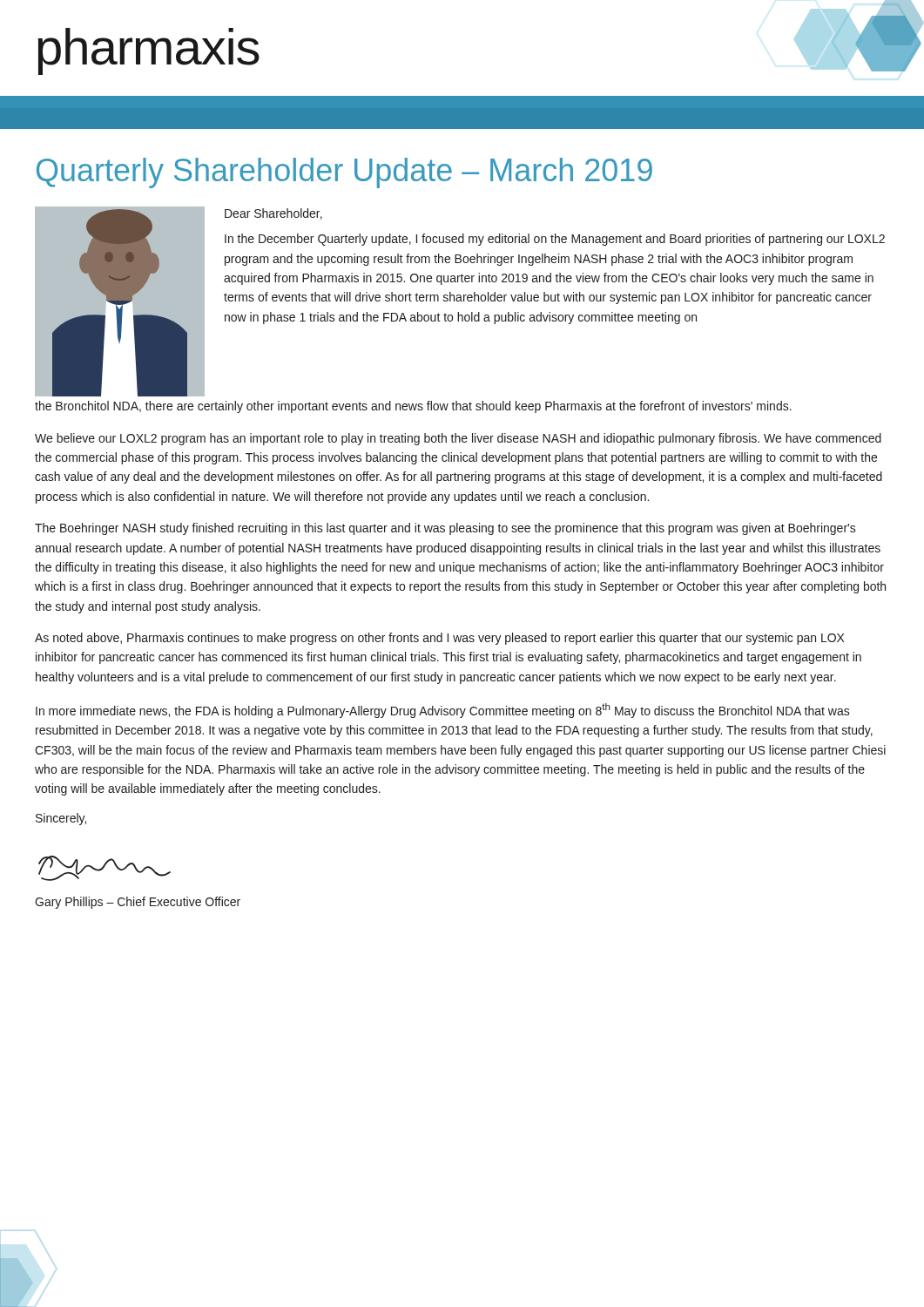This screenshot has width=924, height=1307.
Task: Point to the block beginning "In more immediate news,"
Action: coord(460,748)
